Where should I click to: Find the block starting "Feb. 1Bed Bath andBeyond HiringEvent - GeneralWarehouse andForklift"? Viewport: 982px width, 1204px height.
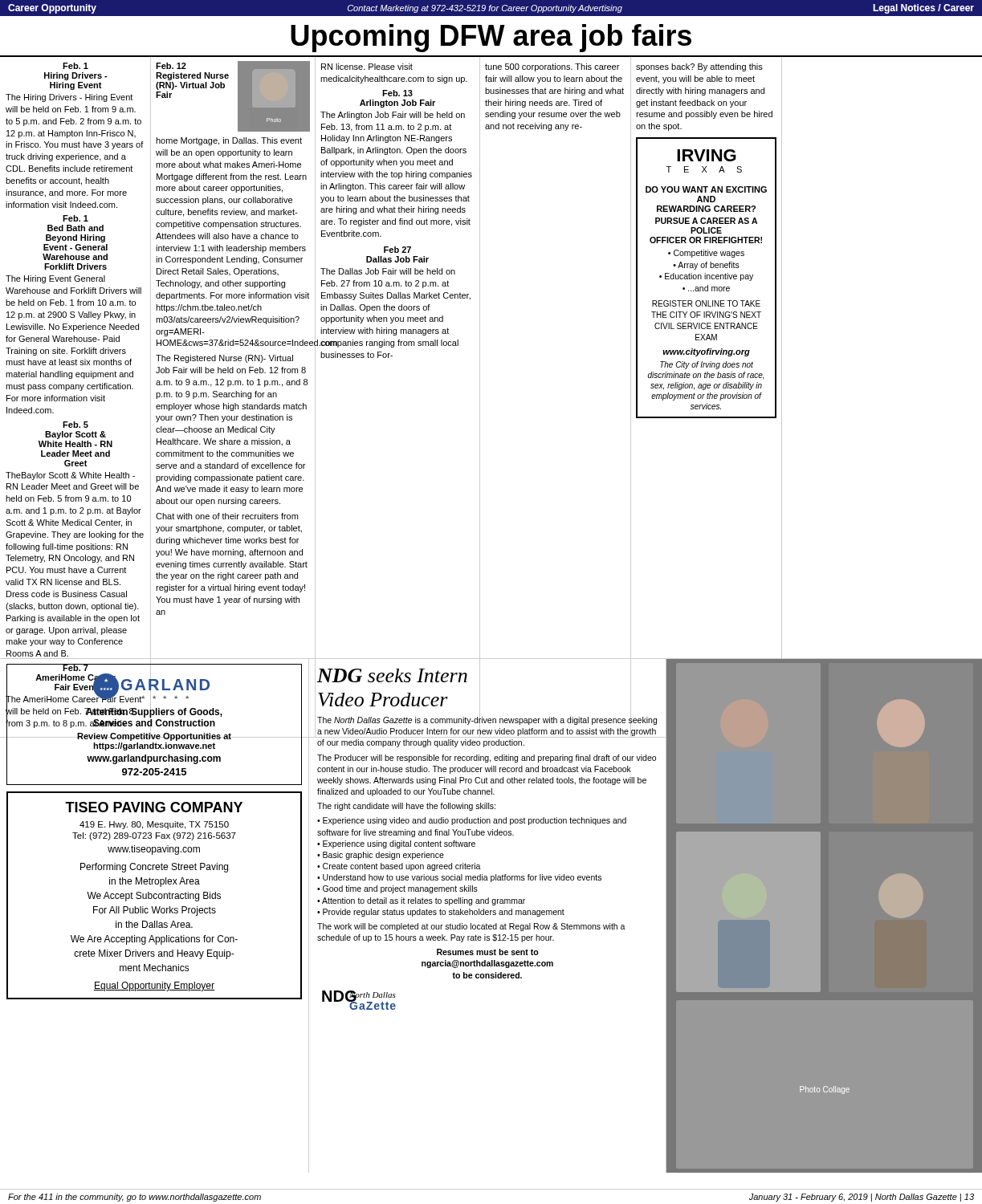[x=75, y=243]
